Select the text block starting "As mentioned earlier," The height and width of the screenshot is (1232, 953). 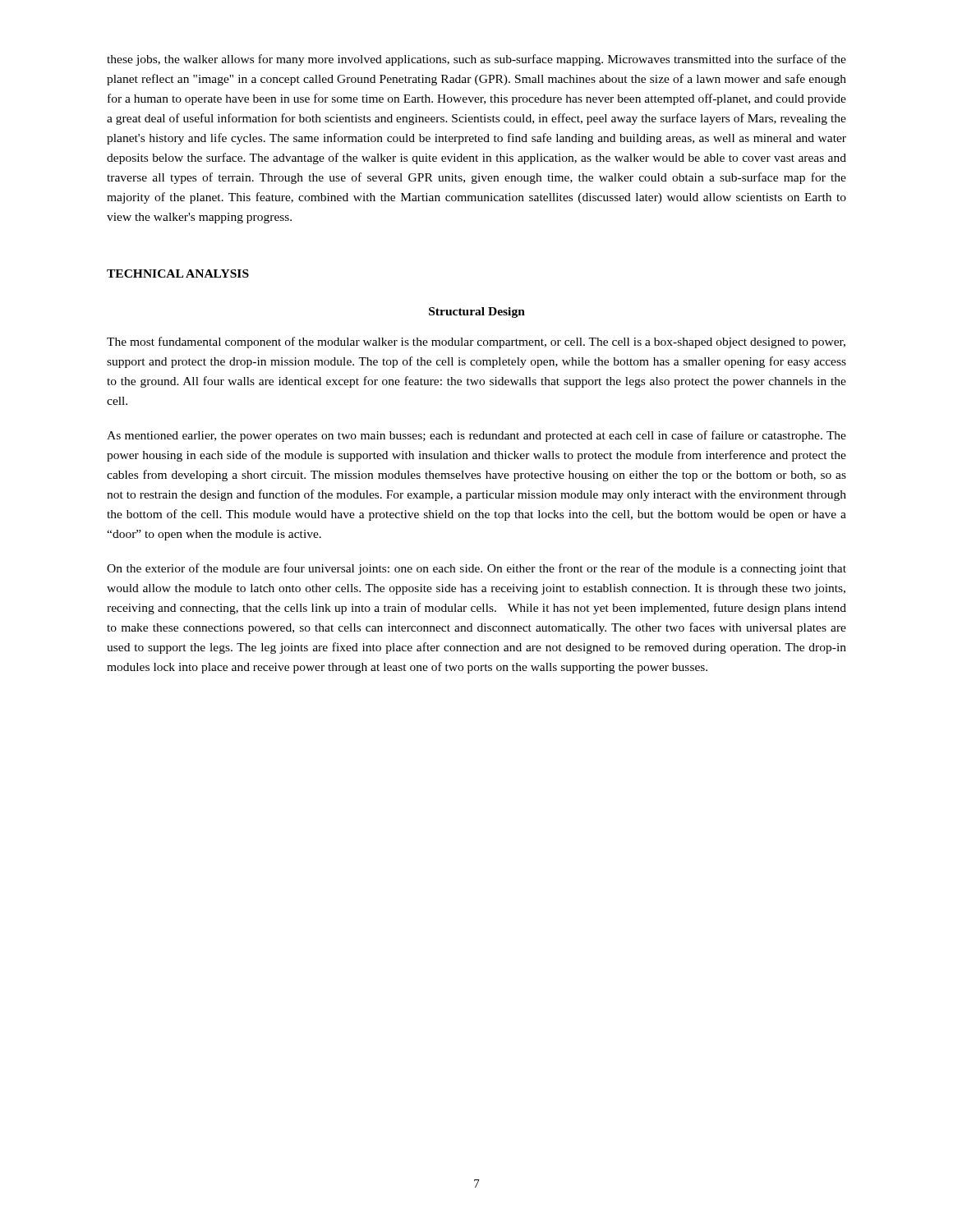coord(476,484)
